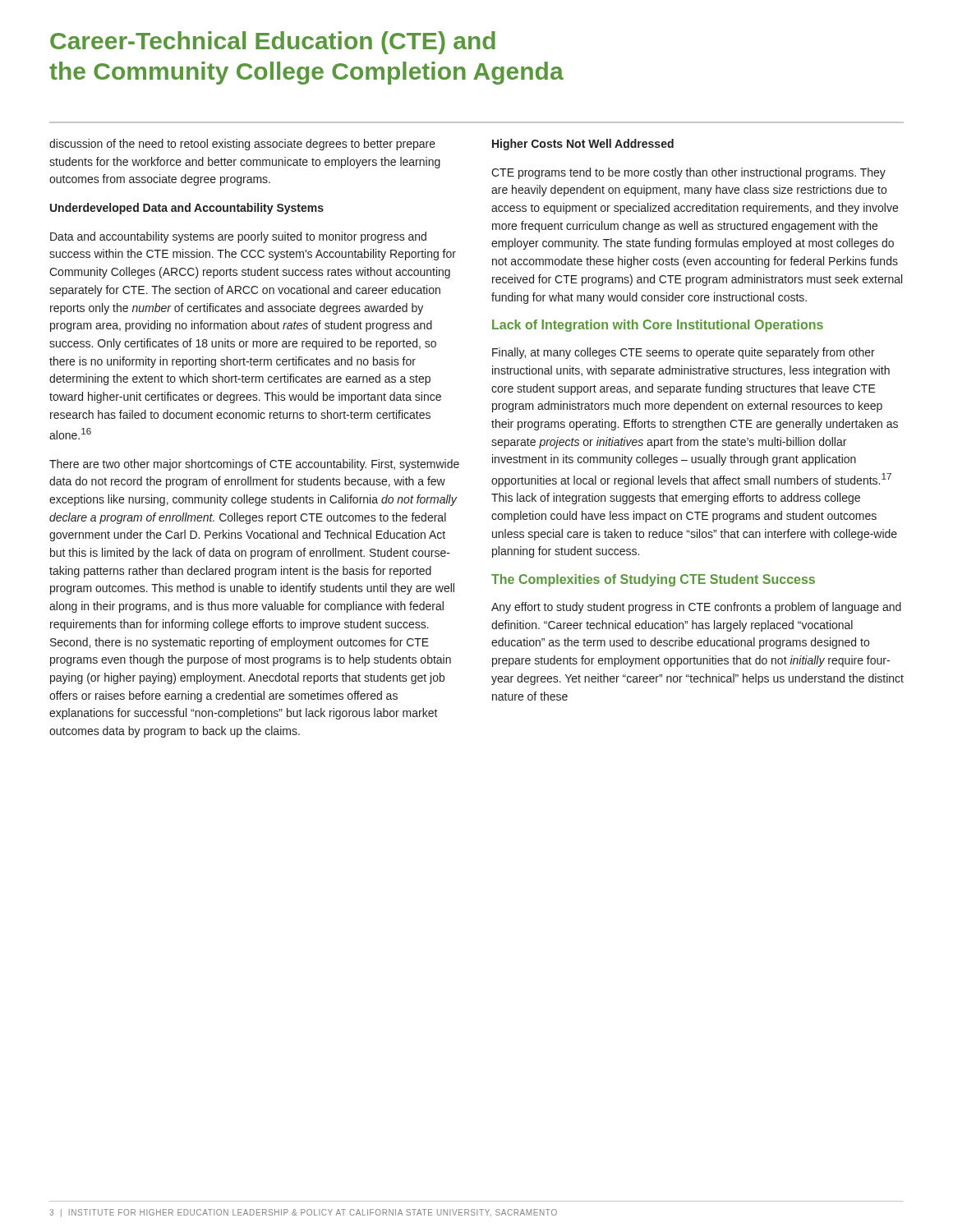
Task: Point to the element starting "Data and accountability systems"
Action: pyautogui.click(x=253, y=336)
